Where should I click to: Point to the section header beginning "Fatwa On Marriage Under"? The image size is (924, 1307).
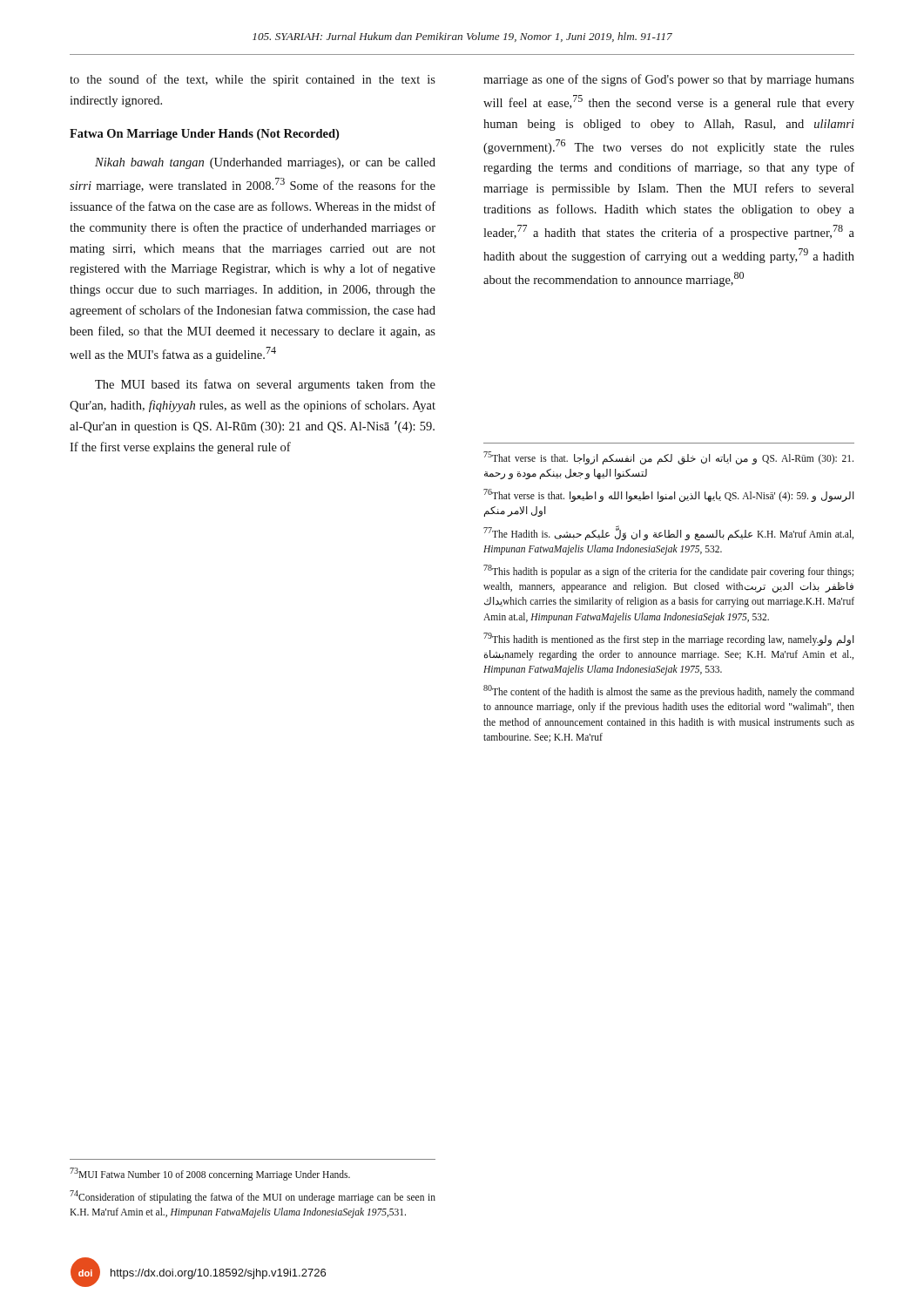205,133
